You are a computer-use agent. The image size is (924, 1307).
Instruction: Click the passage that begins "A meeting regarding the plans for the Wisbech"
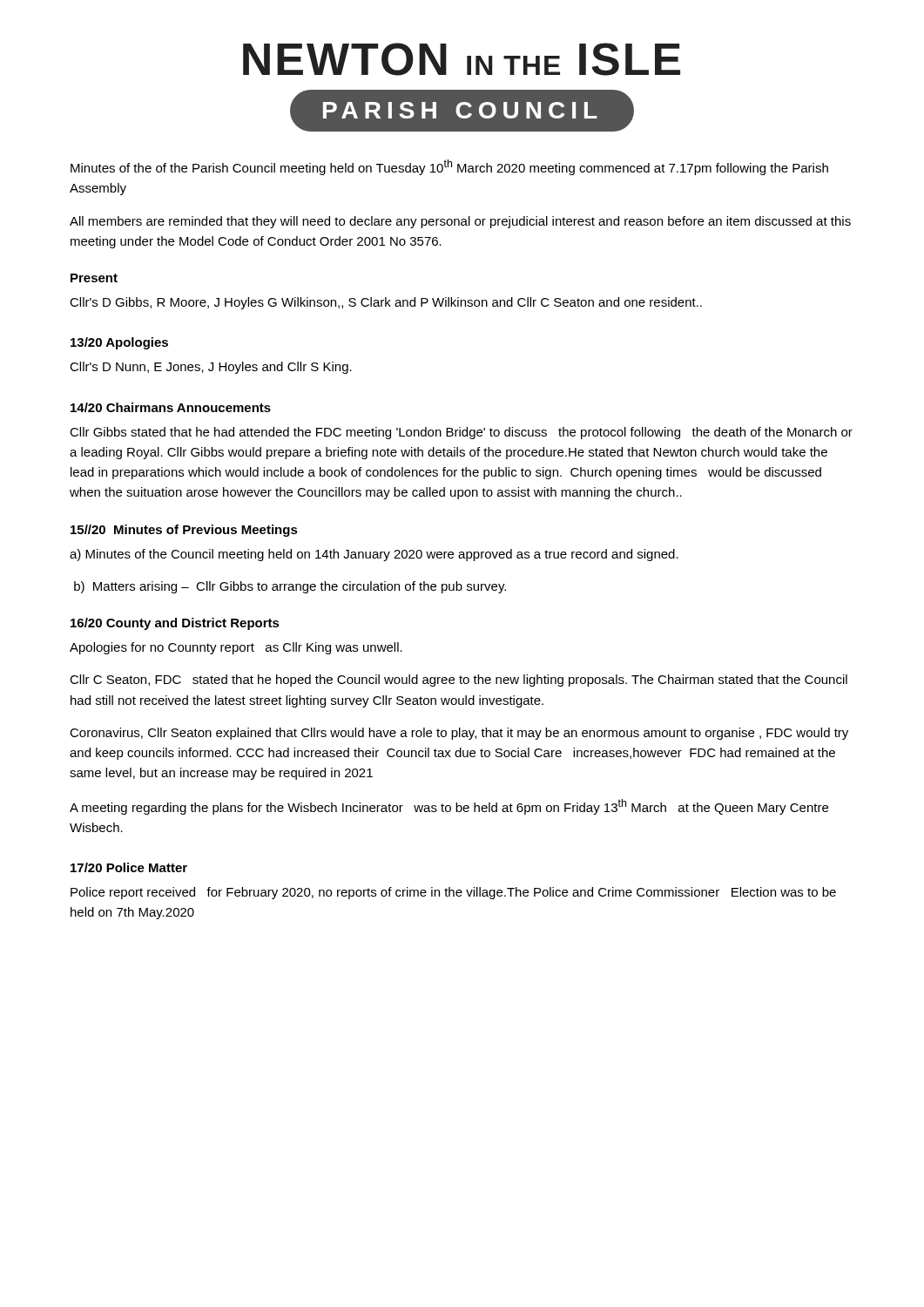pos(449,816)
